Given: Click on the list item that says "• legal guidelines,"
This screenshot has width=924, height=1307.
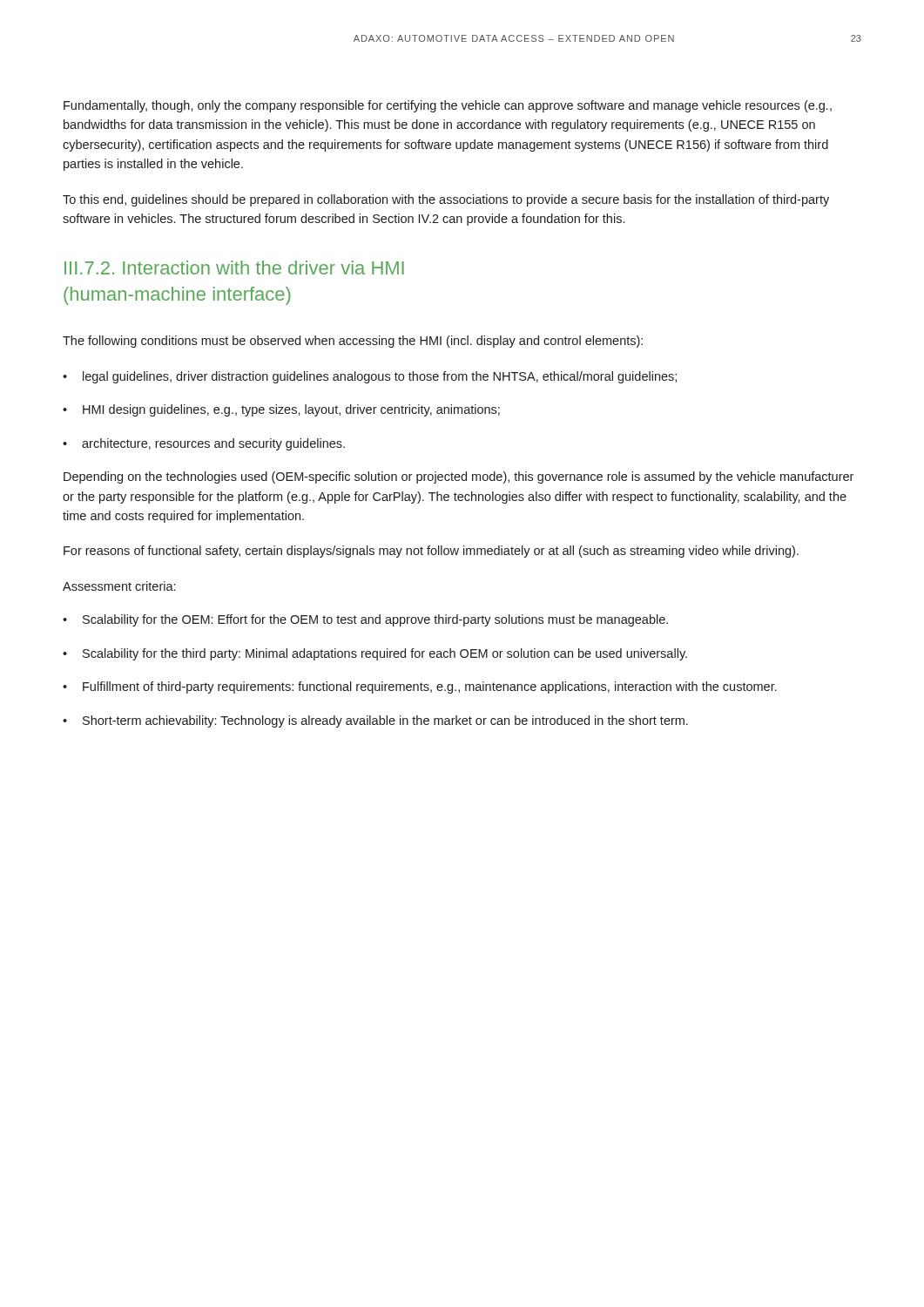Looking at the screenshot, I should pos(462,376).
